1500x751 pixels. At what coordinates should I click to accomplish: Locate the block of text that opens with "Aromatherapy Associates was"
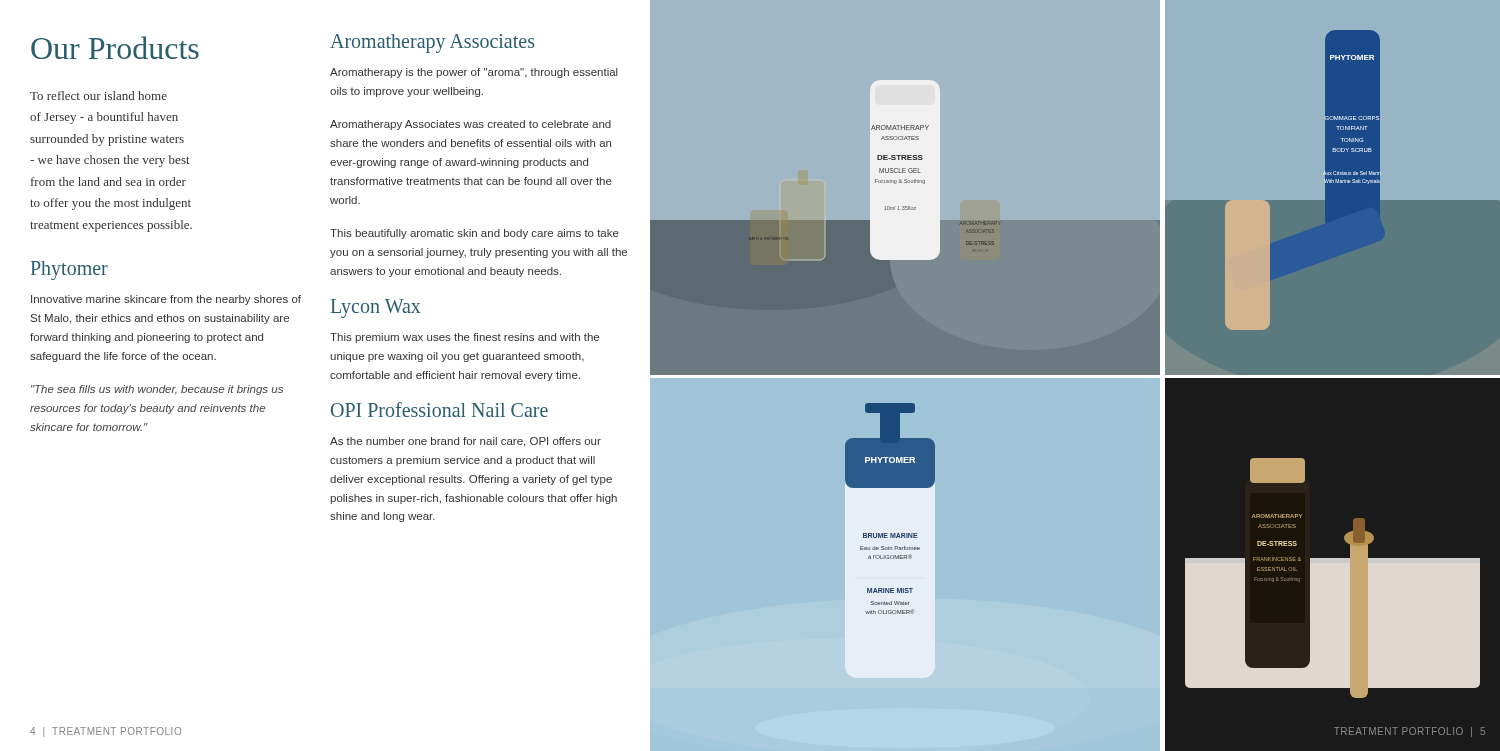[480, 162]
